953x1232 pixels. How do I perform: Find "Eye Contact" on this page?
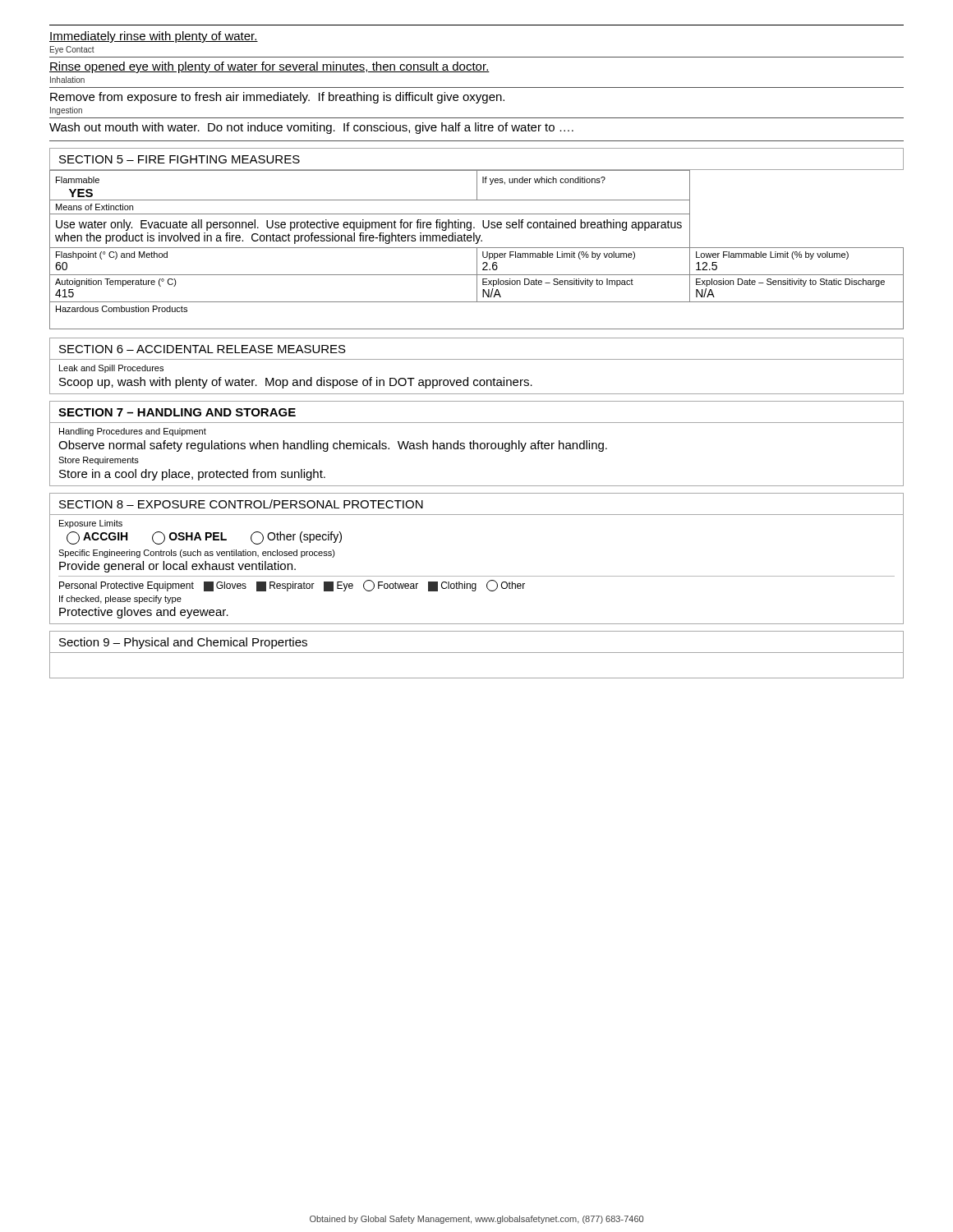(x=72, y=50)
